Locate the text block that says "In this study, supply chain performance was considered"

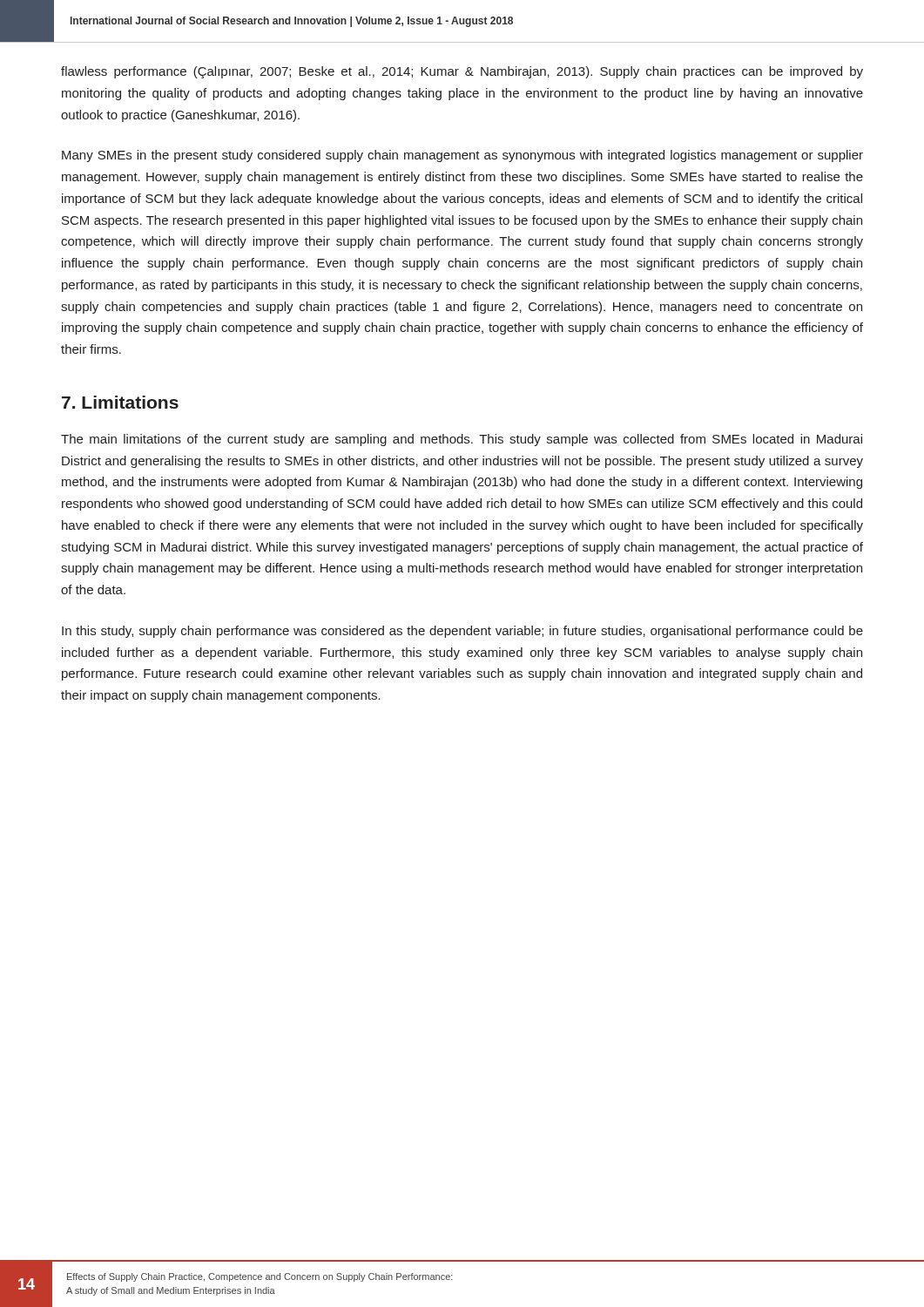[462, 663]
